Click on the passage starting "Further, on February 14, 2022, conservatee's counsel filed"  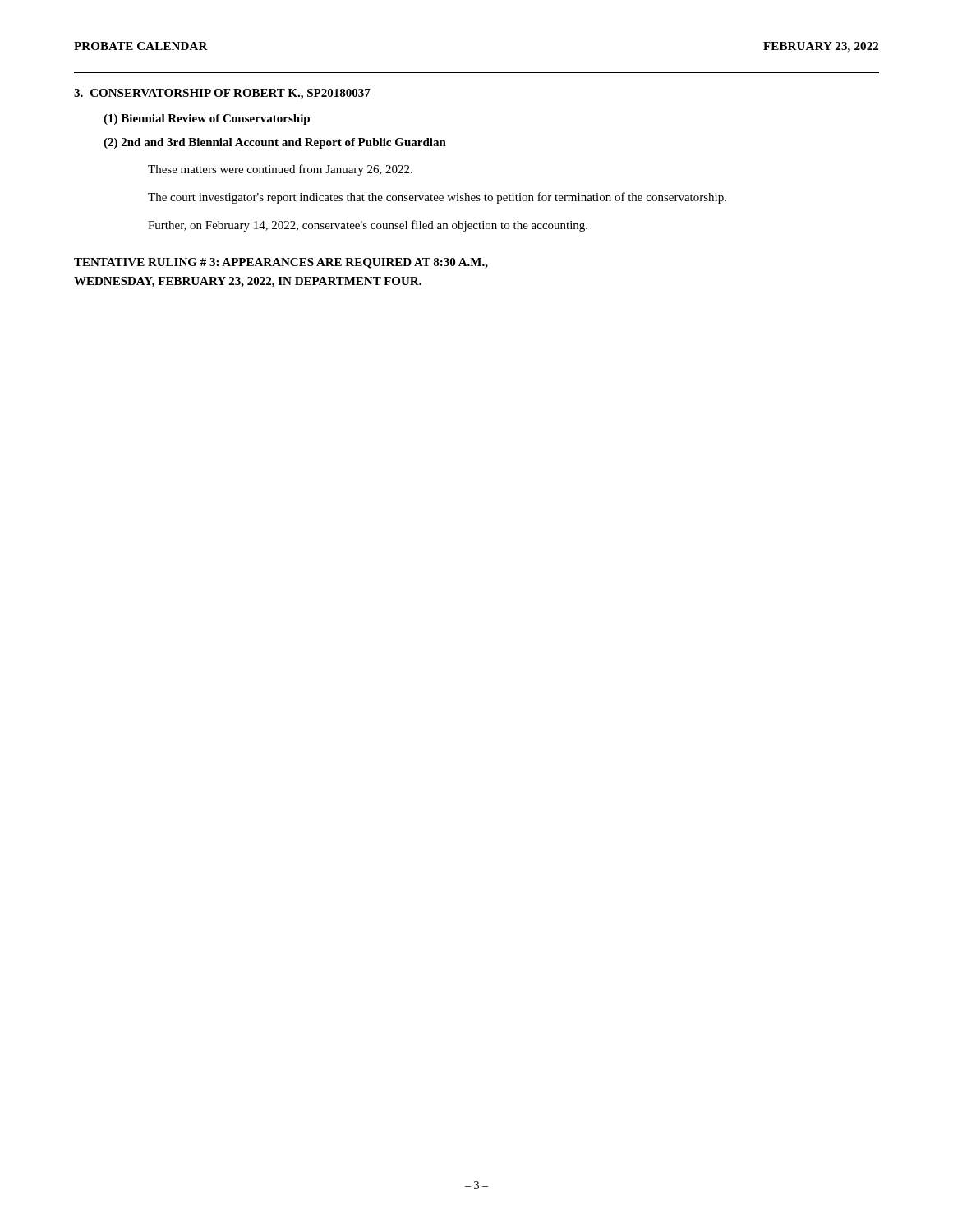[x=368, y=225]
